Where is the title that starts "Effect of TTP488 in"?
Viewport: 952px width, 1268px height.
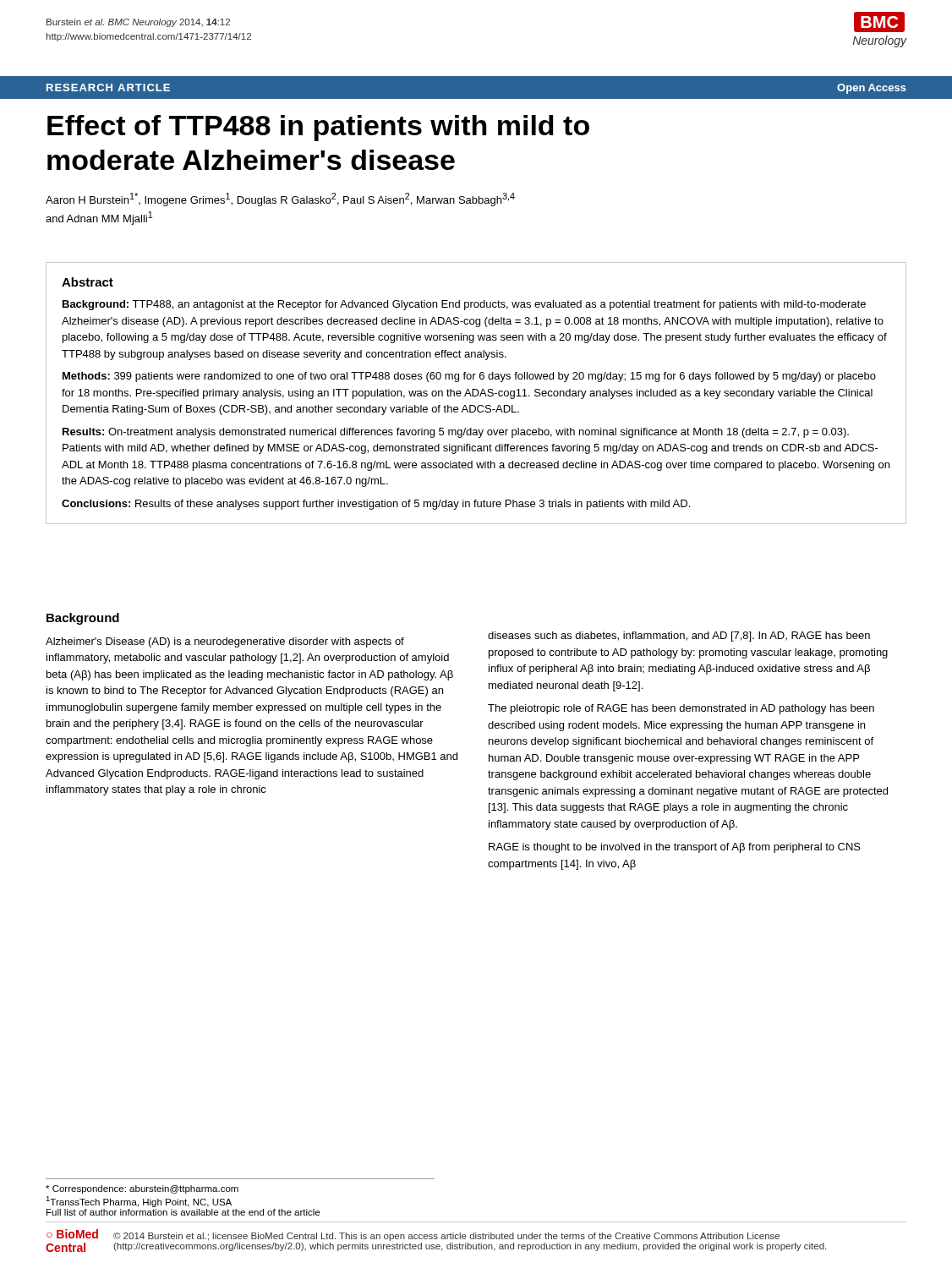pyautogui.click(x=318, y=142)
